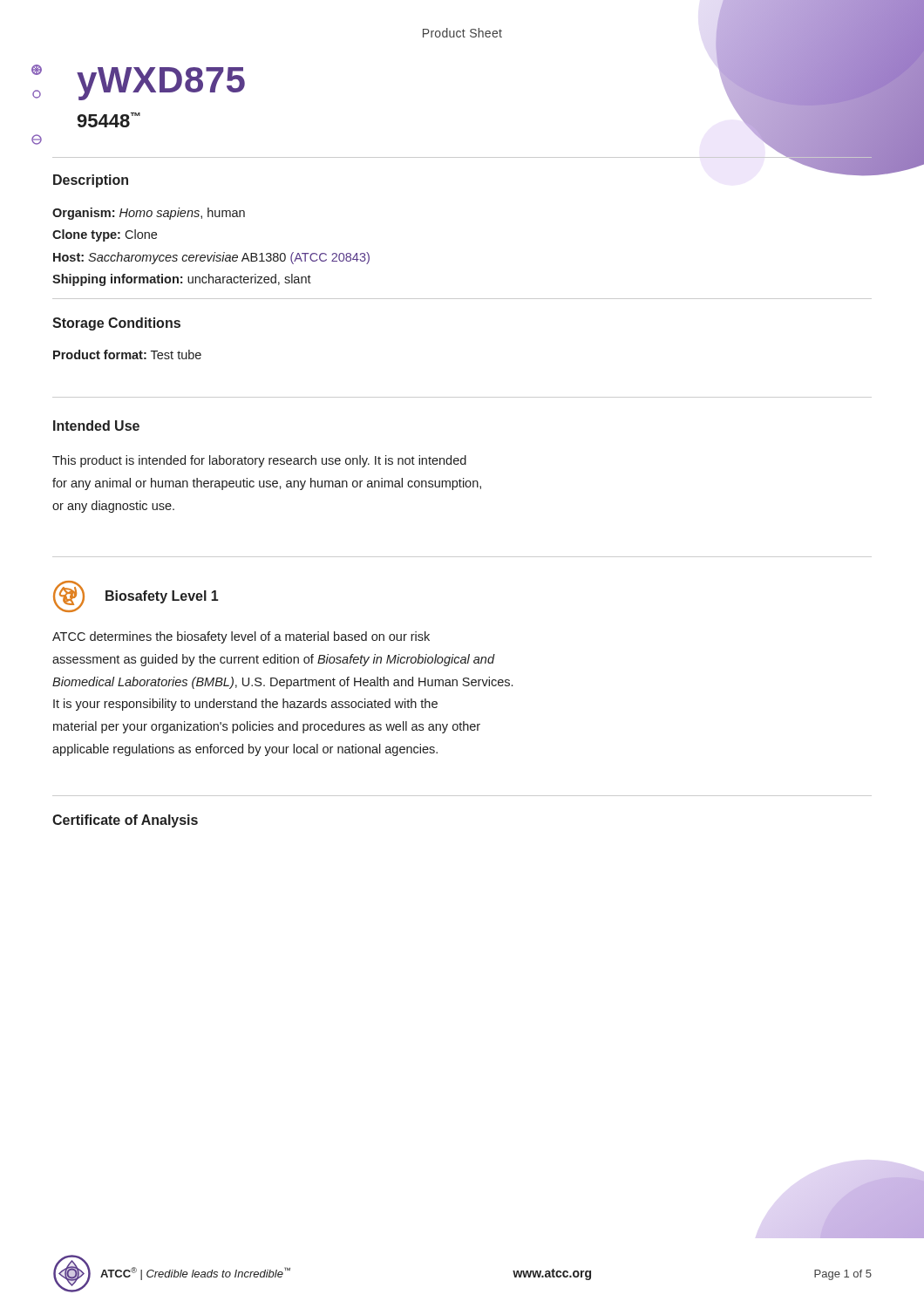Navigate to the element starting "Storage Conditions"

(117, 323)
